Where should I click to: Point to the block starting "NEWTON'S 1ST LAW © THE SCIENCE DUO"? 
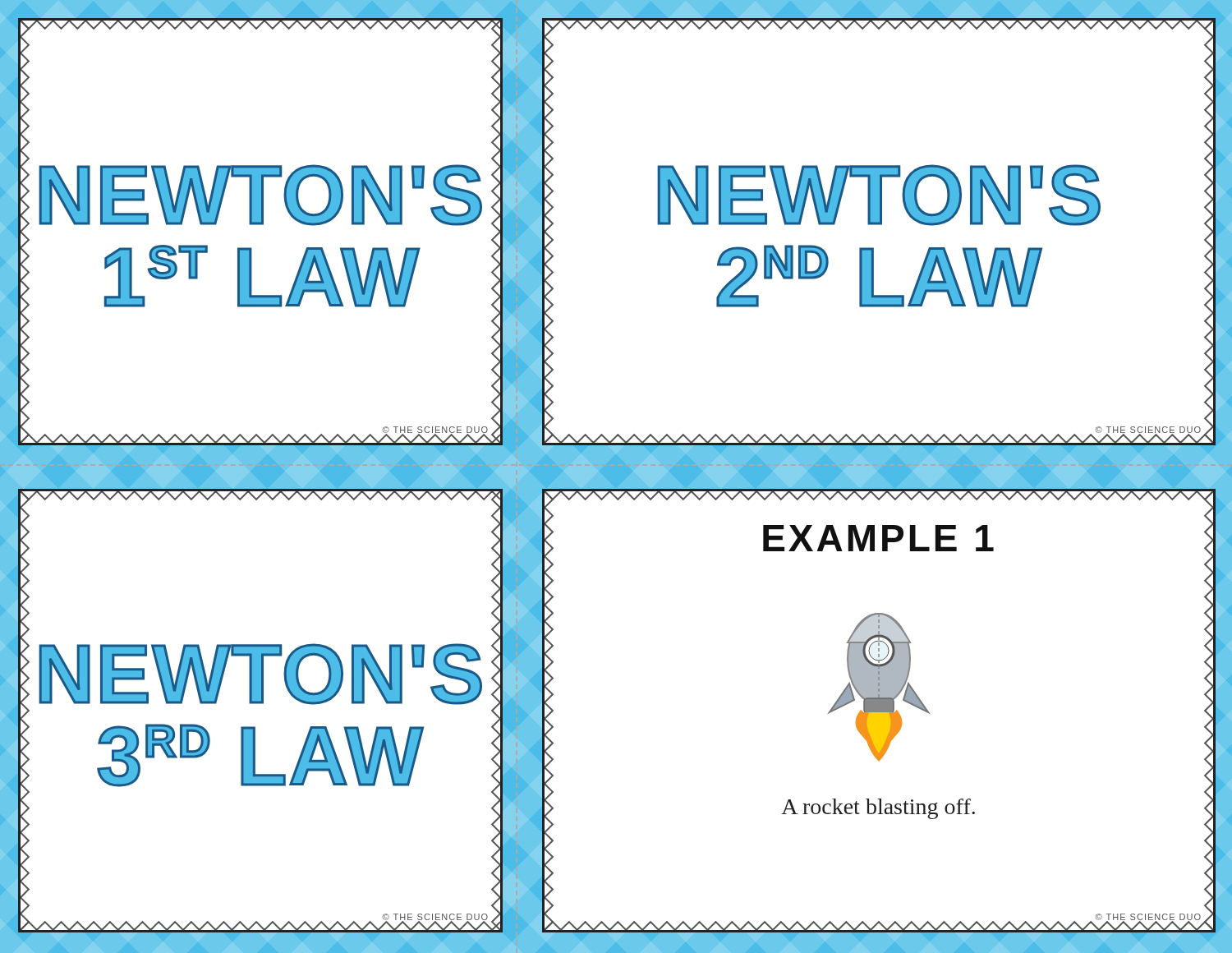coord(260,232)
